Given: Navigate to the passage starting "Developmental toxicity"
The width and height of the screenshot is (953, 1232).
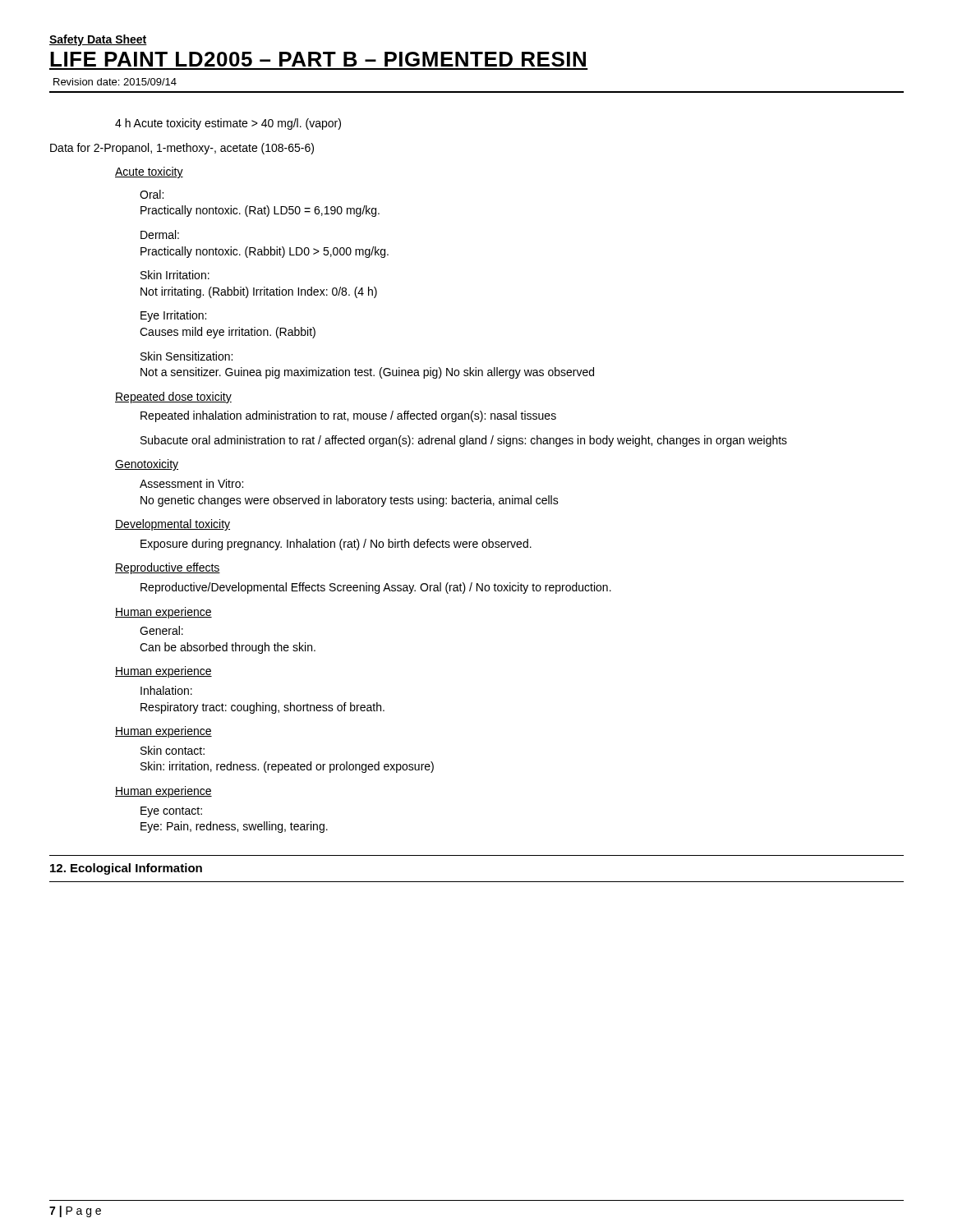Looking at the screenshot, I should pyautogui.click(x=173, y=524).
